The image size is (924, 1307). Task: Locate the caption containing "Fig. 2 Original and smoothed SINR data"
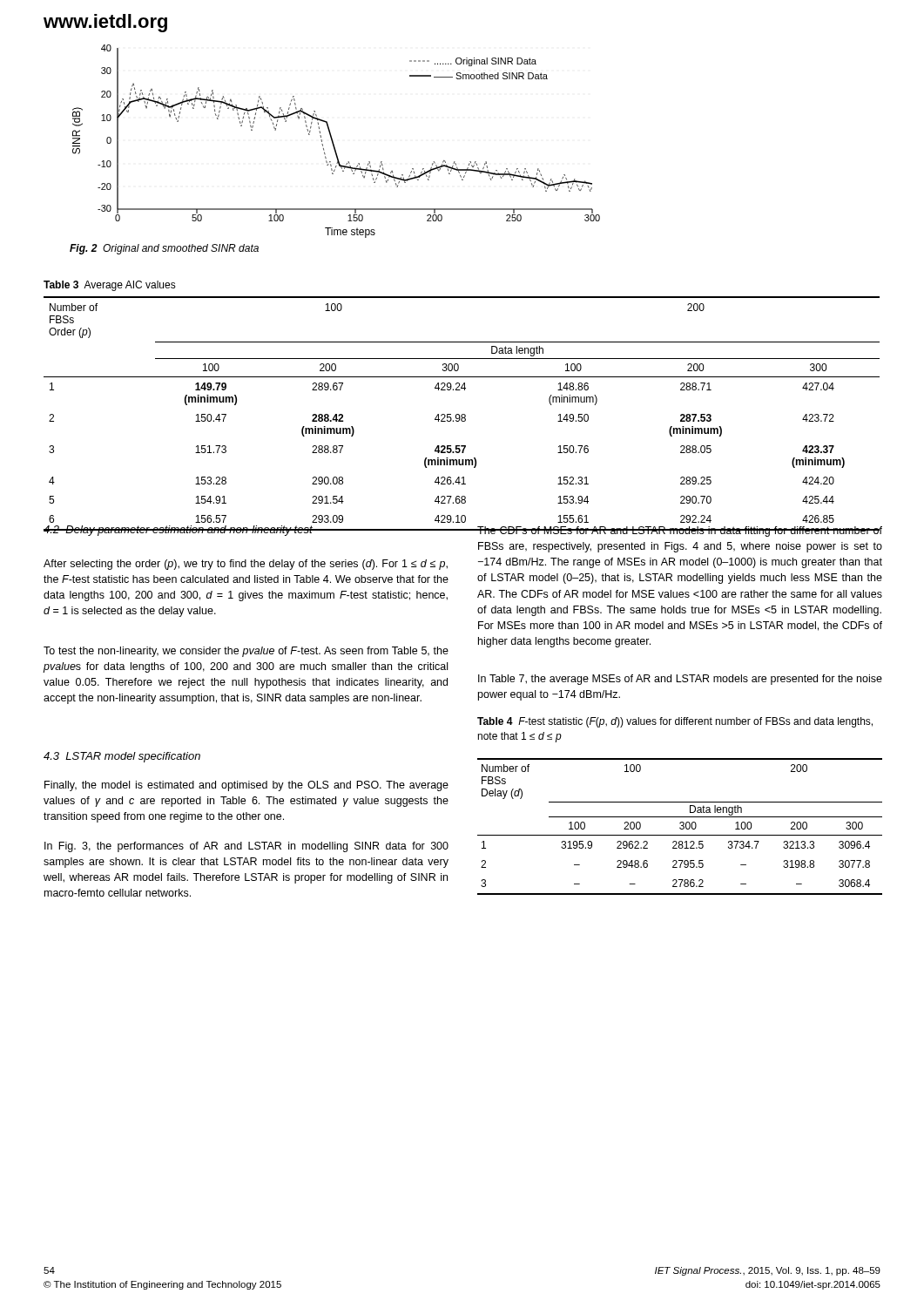pos(164,248)
